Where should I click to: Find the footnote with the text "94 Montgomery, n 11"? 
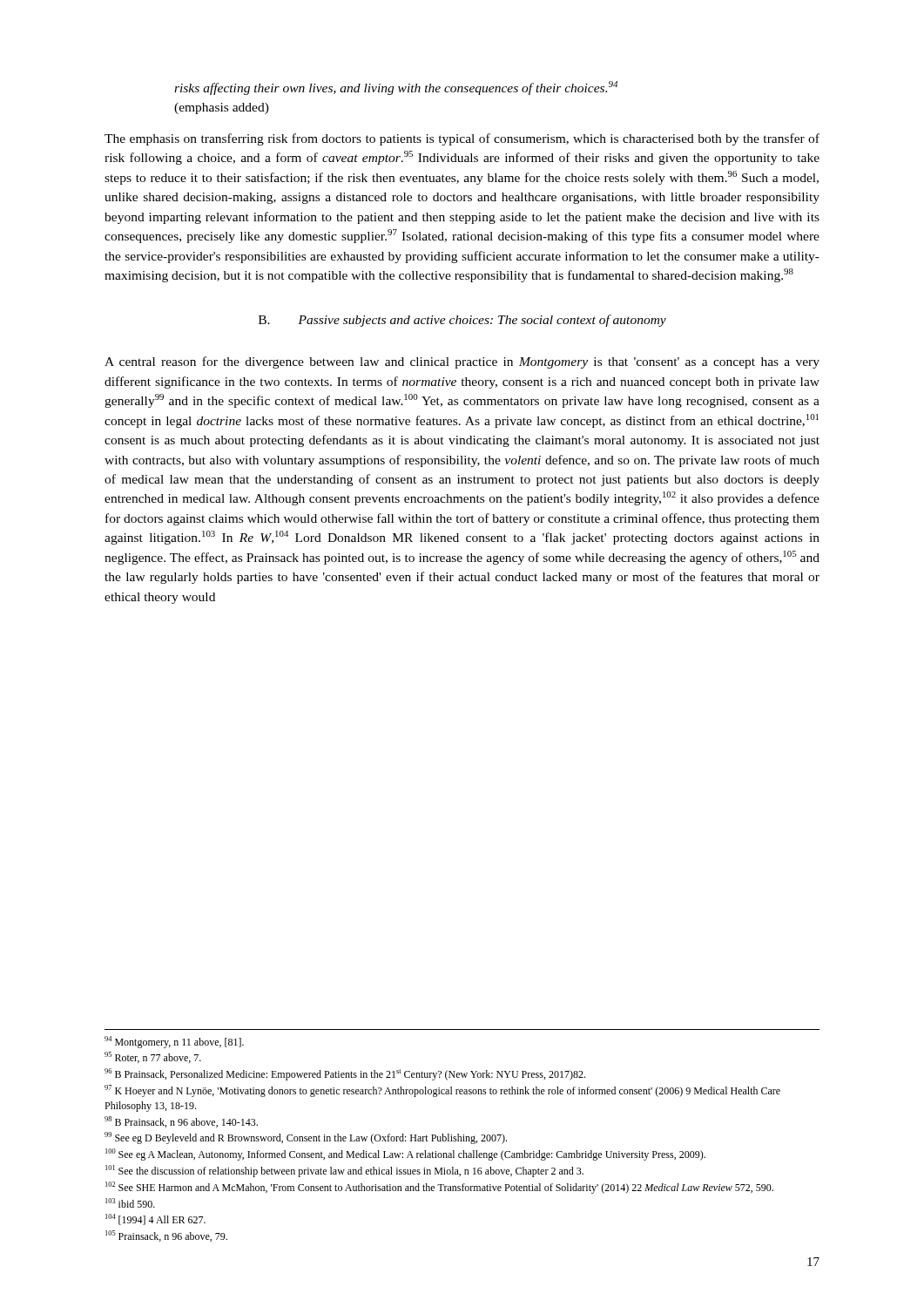(174, 1041)
